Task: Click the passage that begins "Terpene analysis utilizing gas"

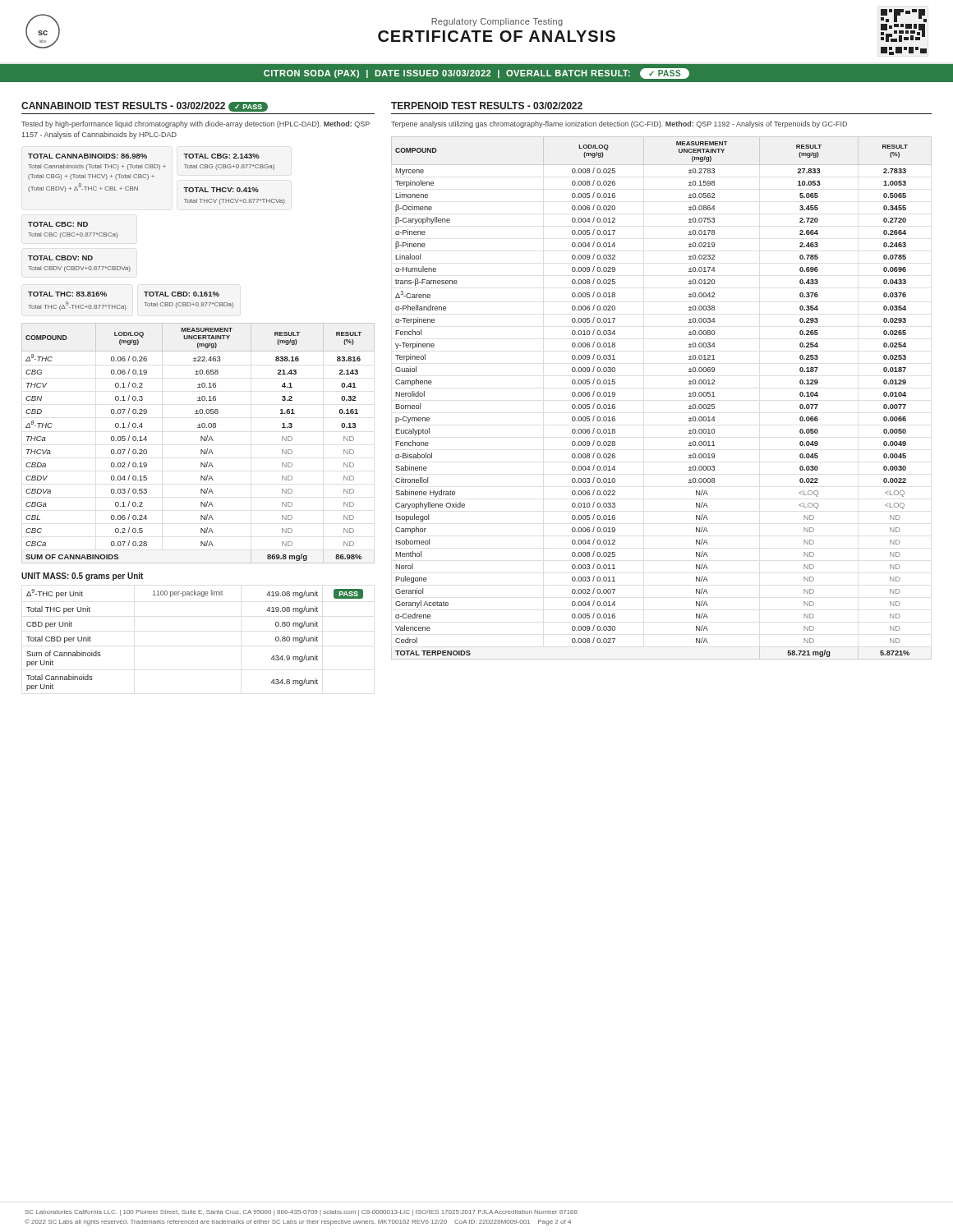Action: [619, 124]
